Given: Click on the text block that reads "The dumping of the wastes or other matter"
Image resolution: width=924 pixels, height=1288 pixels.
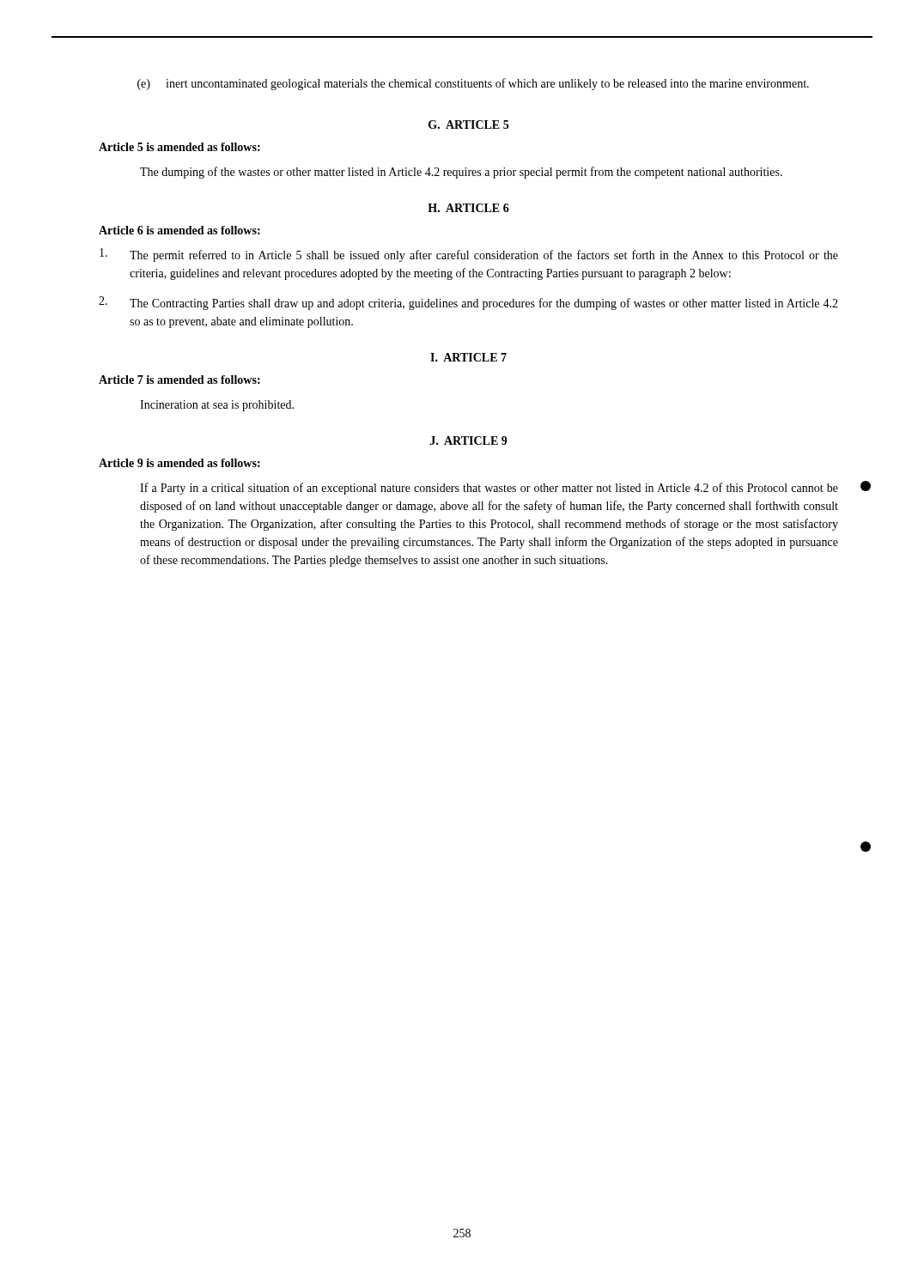Looking at the screenshot, I should (461, 172).
